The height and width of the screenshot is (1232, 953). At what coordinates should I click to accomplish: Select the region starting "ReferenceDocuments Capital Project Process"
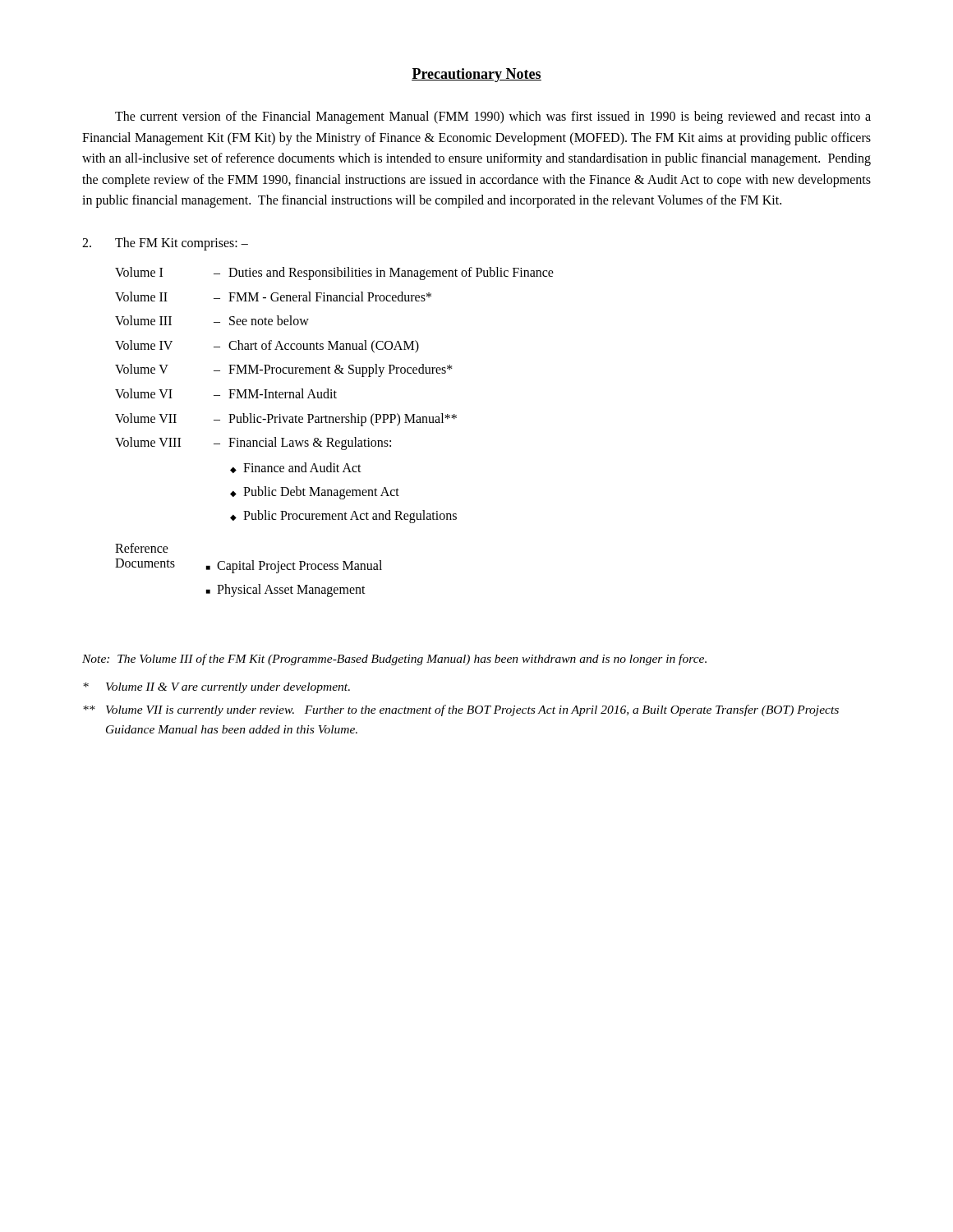tap(142, 548)
